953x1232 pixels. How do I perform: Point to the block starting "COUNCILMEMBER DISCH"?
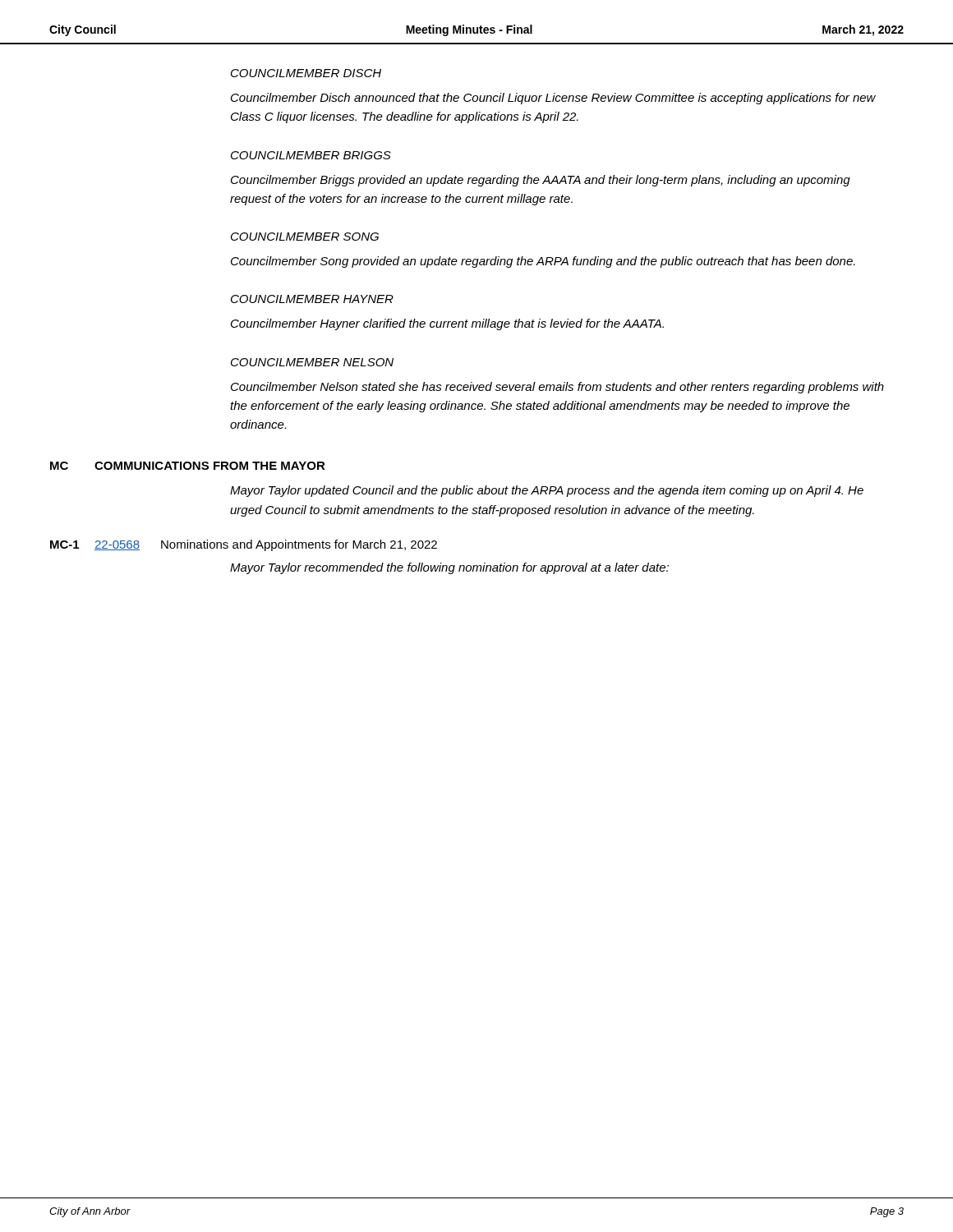pos(306,73)
